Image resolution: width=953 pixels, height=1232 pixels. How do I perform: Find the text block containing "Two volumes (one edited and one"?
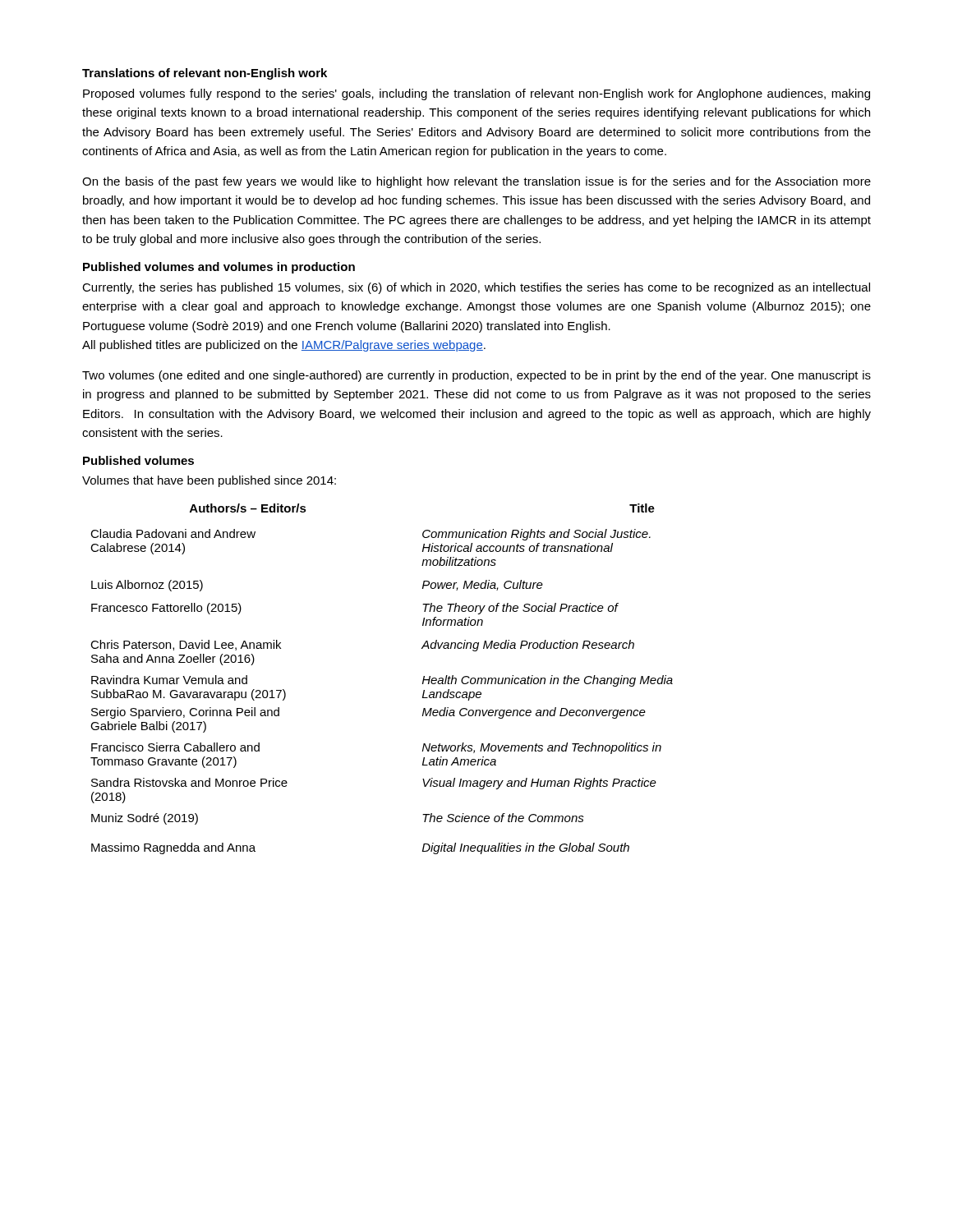pos(476,404)
